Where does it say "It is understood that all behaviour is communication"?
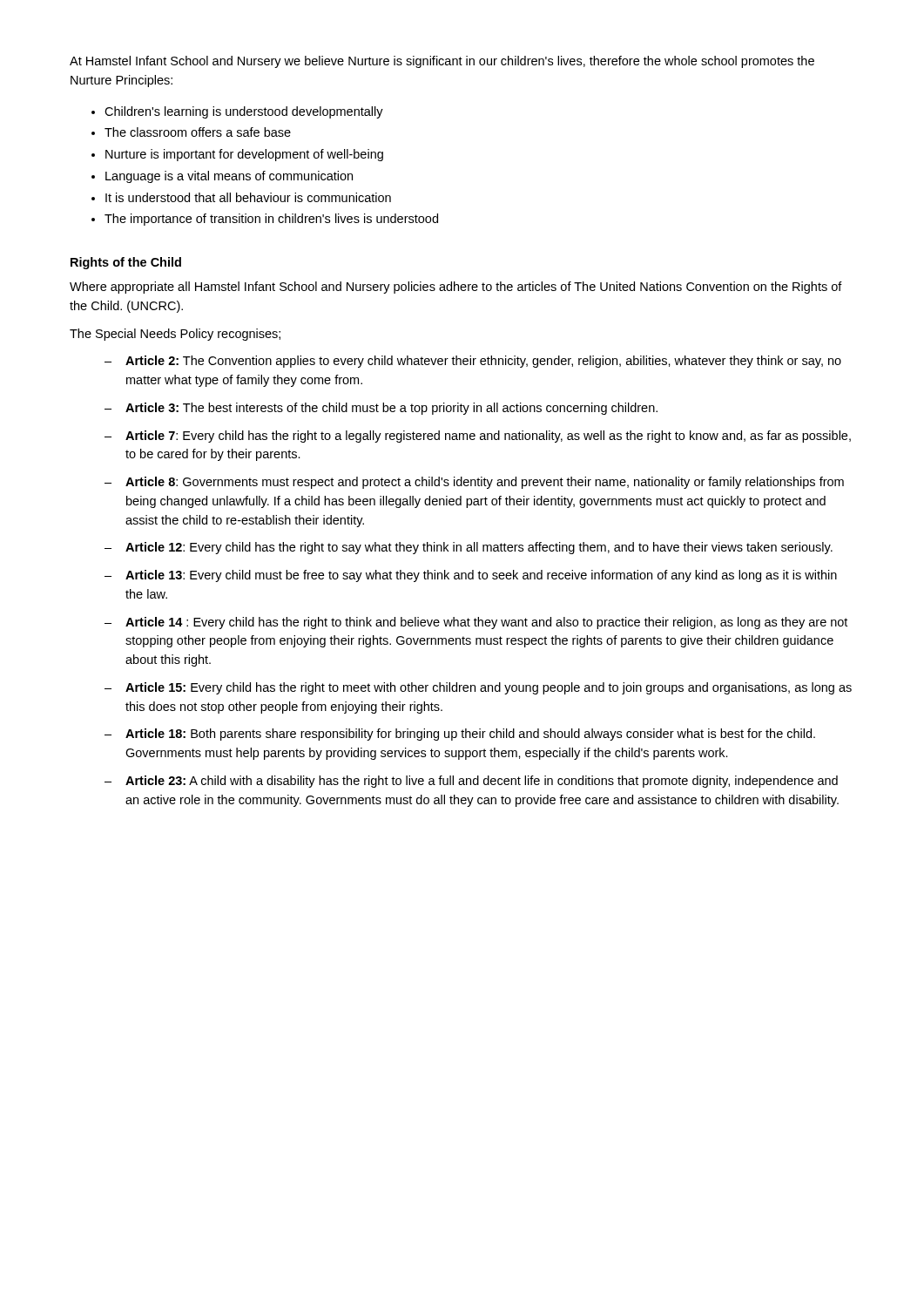924x1307 pixels. 248,197
